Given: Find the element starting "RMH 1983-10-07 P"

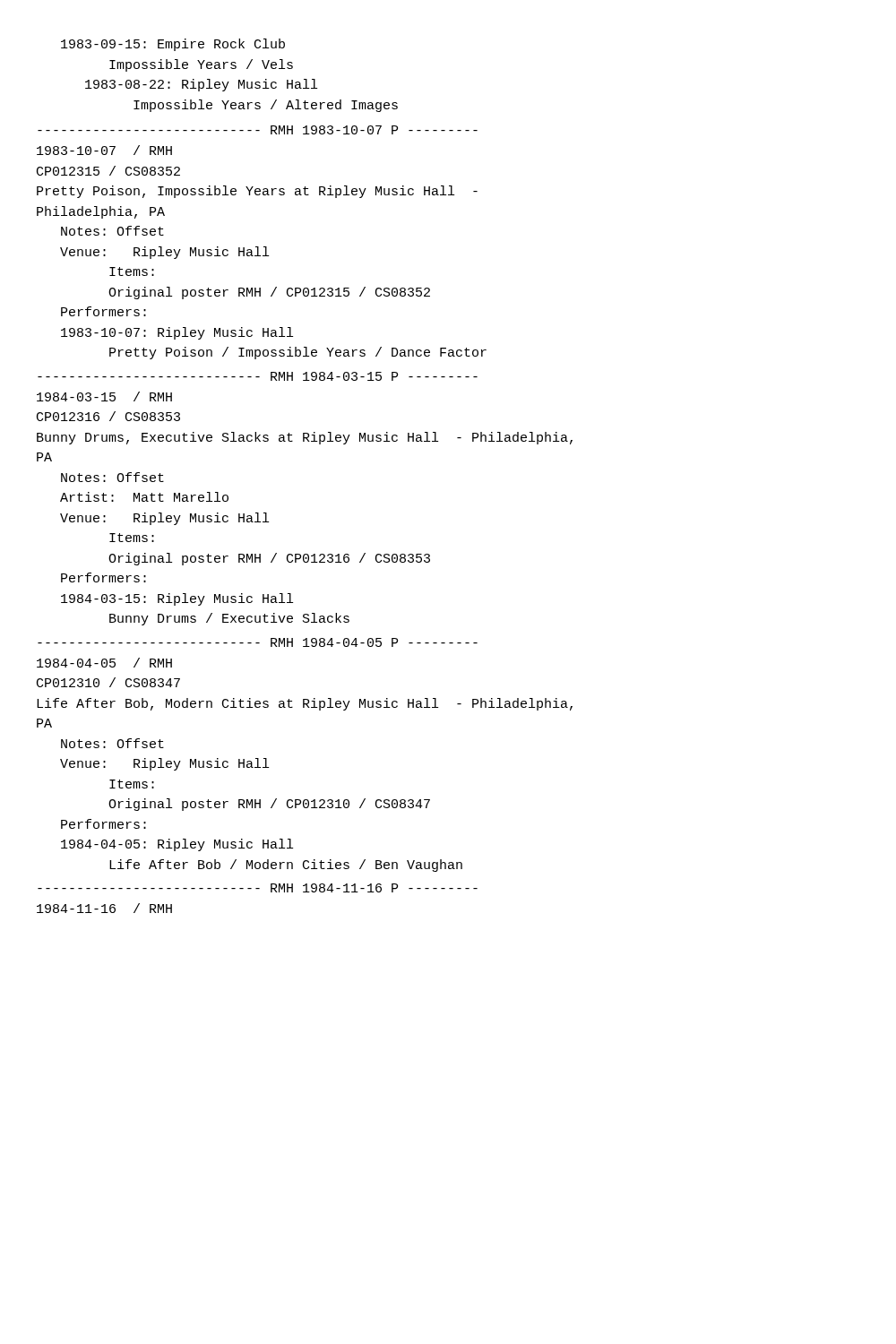Looking at the screenshot, I should point(448,131).
